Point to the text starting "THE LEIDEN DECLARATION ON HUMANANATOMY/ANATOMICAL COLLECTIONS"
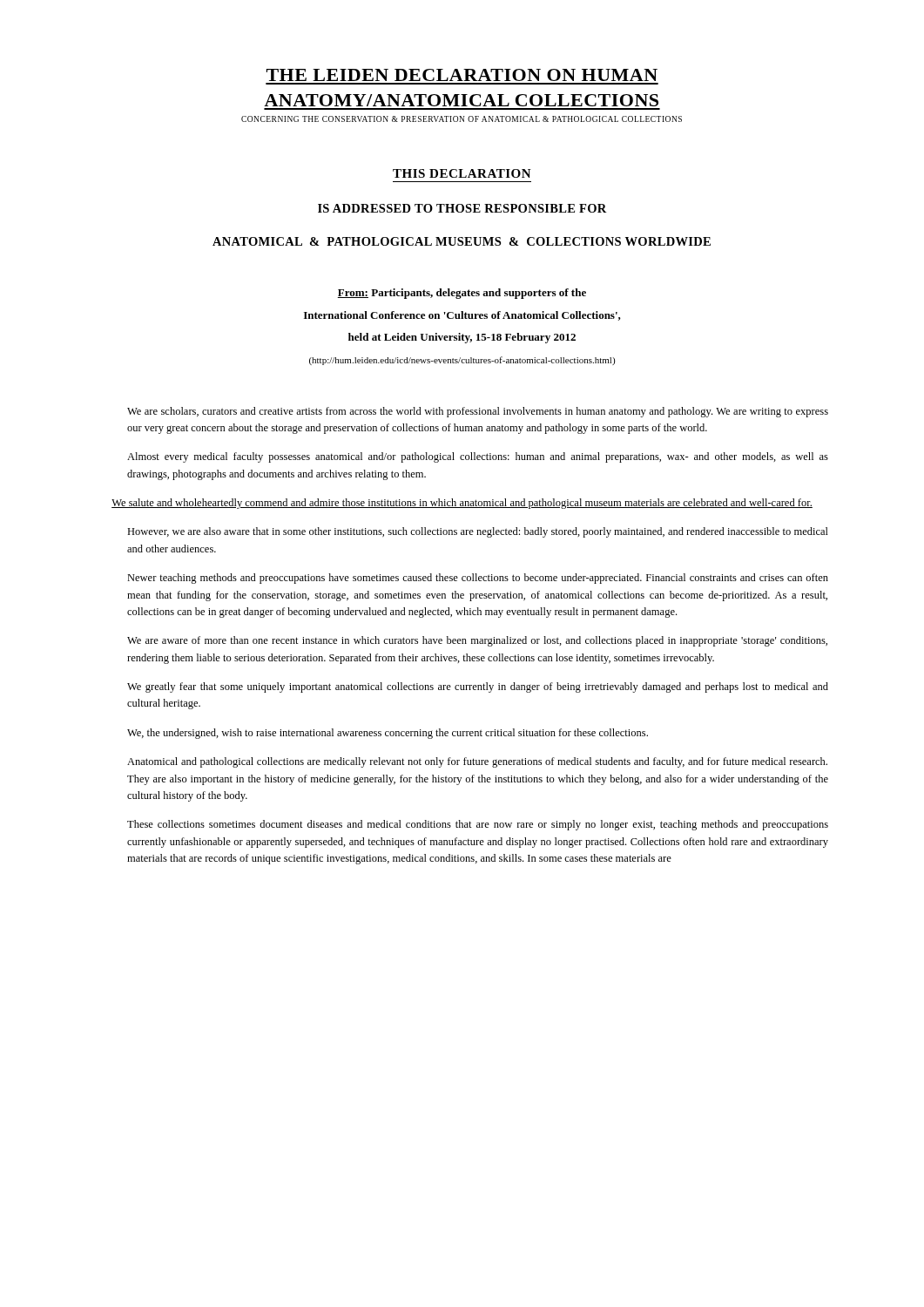 pyautogui.click(x=462, y=93)
